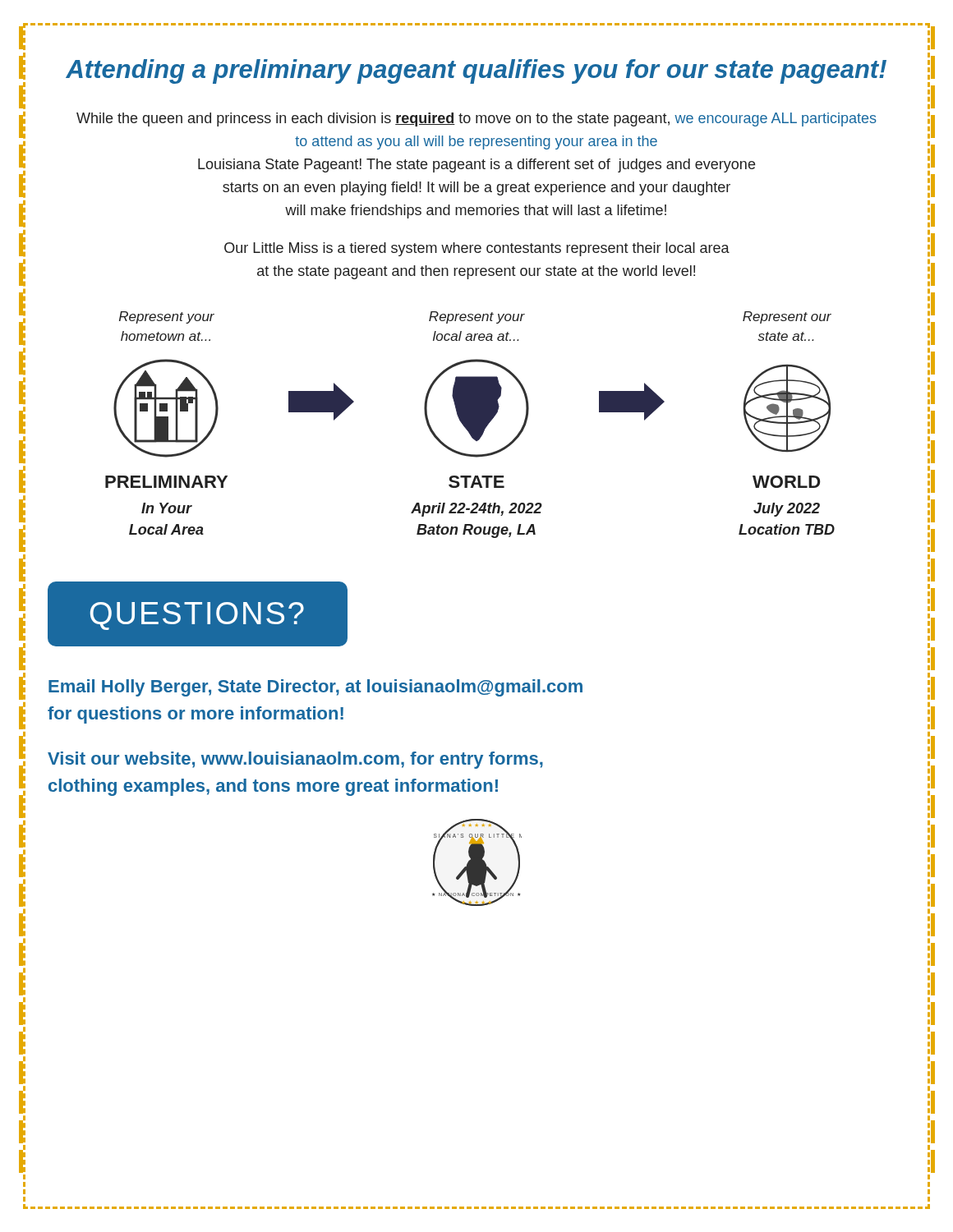953x1232 pixels.
Task: Point to the element starting "Attending a preliminary pageant qualifies you"
Action: pyautogui.click(x=476, y=69)
